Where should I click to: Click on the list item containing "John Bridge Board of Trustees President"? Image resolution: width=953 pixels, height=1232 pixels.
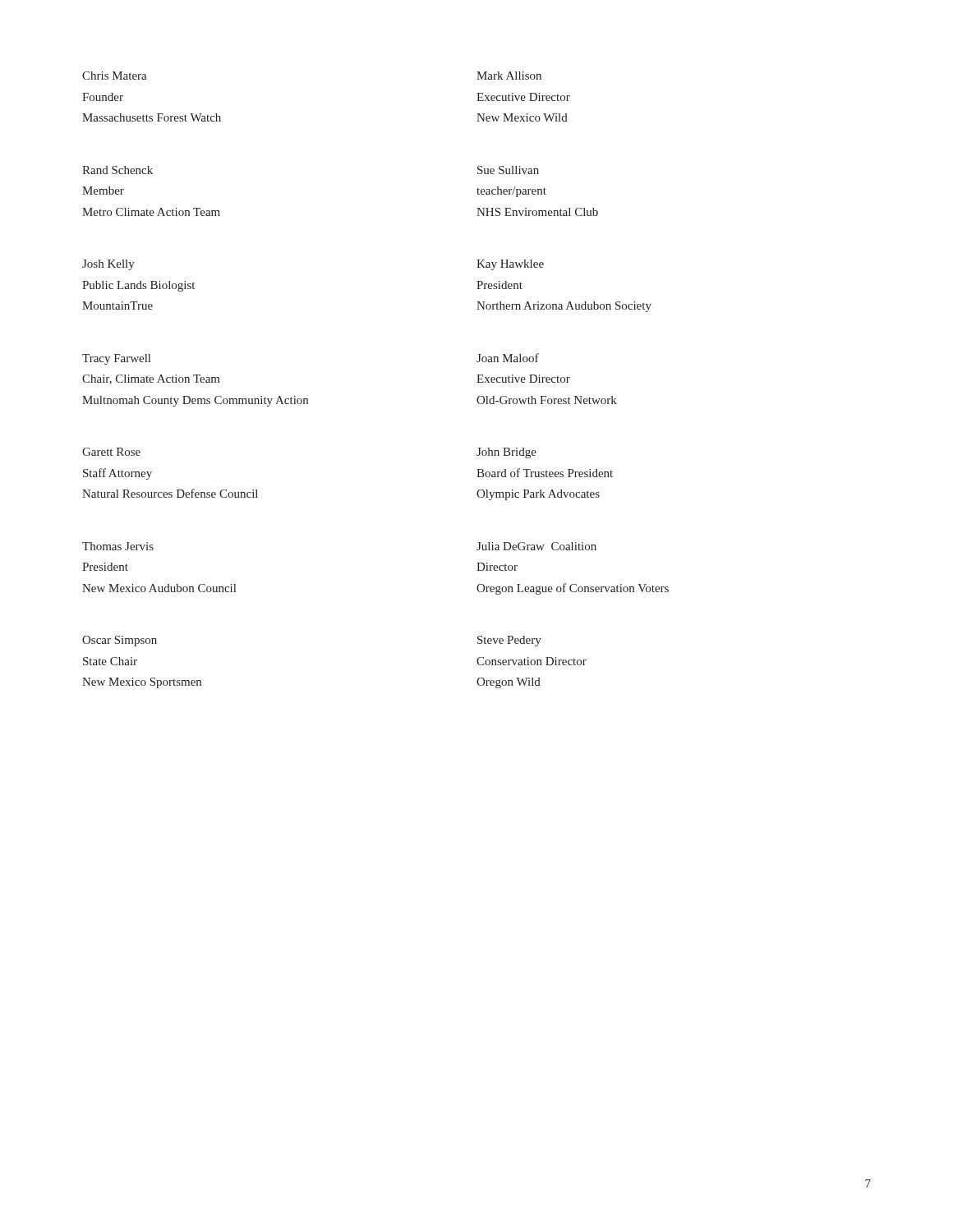[506, 453]
